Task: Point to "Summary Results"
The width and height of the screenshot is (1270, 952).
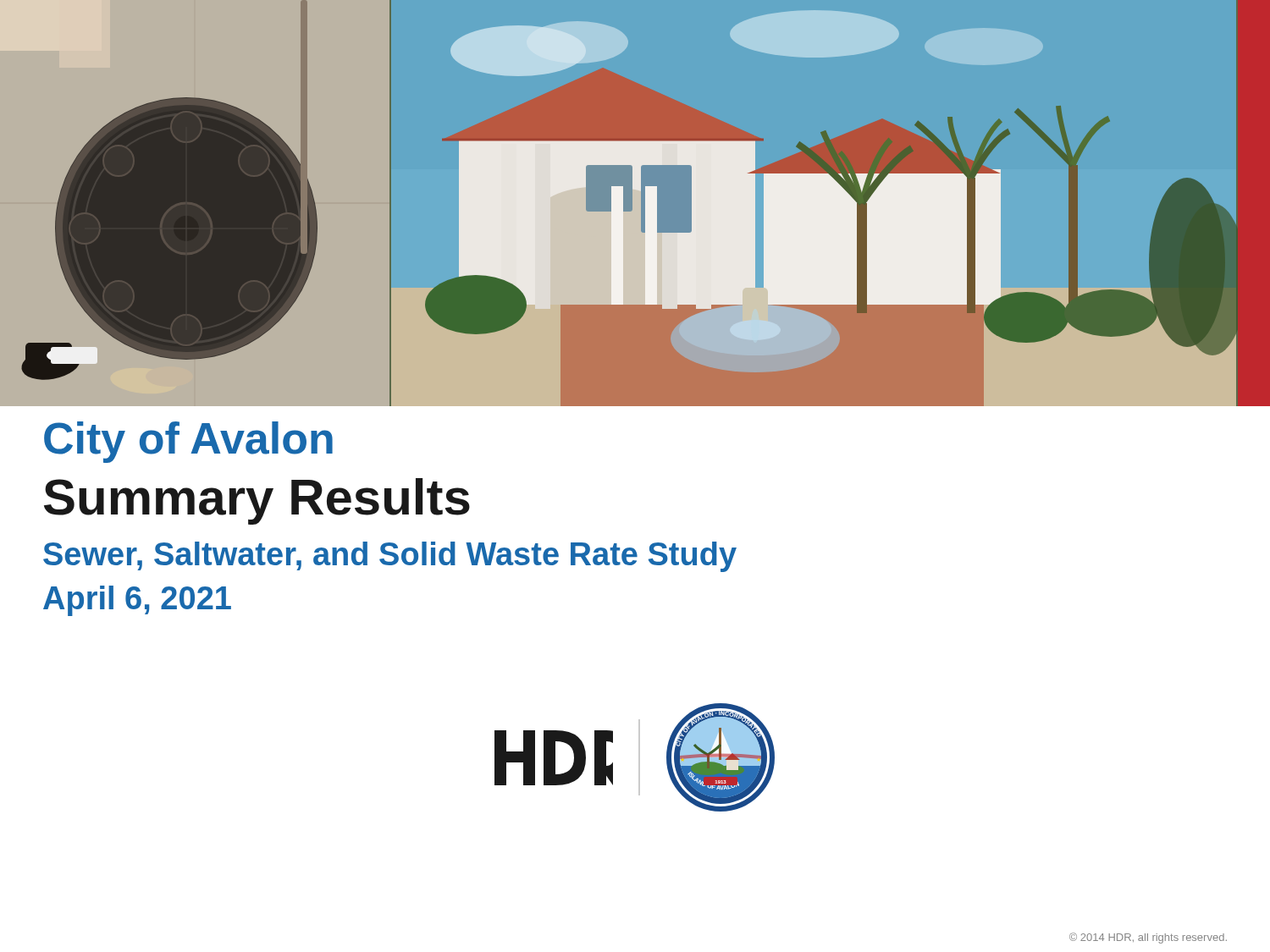Action: point(257,498)
